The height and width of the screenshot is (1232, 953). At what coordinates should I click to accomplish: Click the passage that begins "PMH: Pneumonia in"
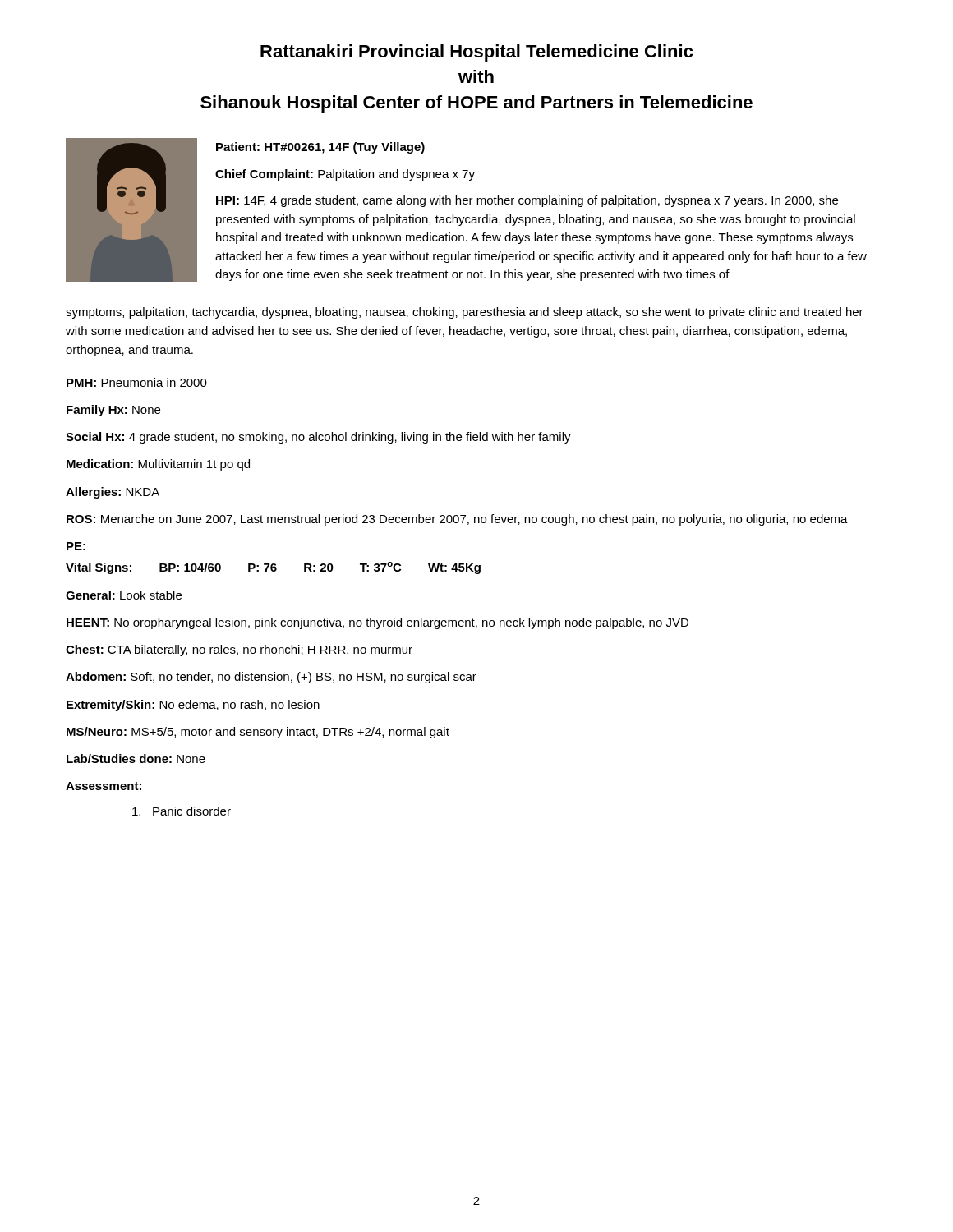click(136, 382)
